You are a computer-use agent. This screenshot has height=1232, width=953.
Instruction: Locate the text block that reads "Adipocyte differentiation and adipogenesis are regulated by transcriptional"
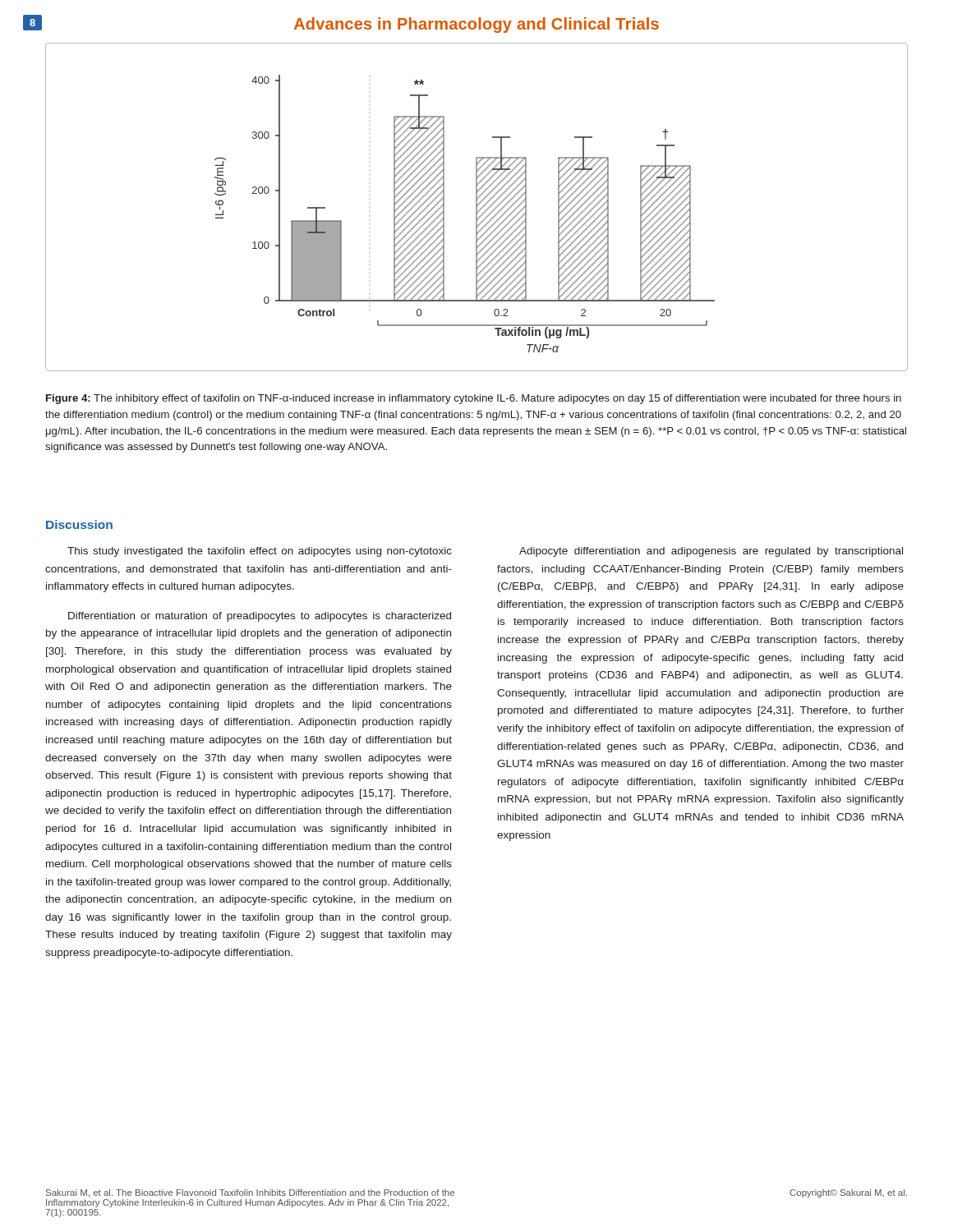click(700, 693)
